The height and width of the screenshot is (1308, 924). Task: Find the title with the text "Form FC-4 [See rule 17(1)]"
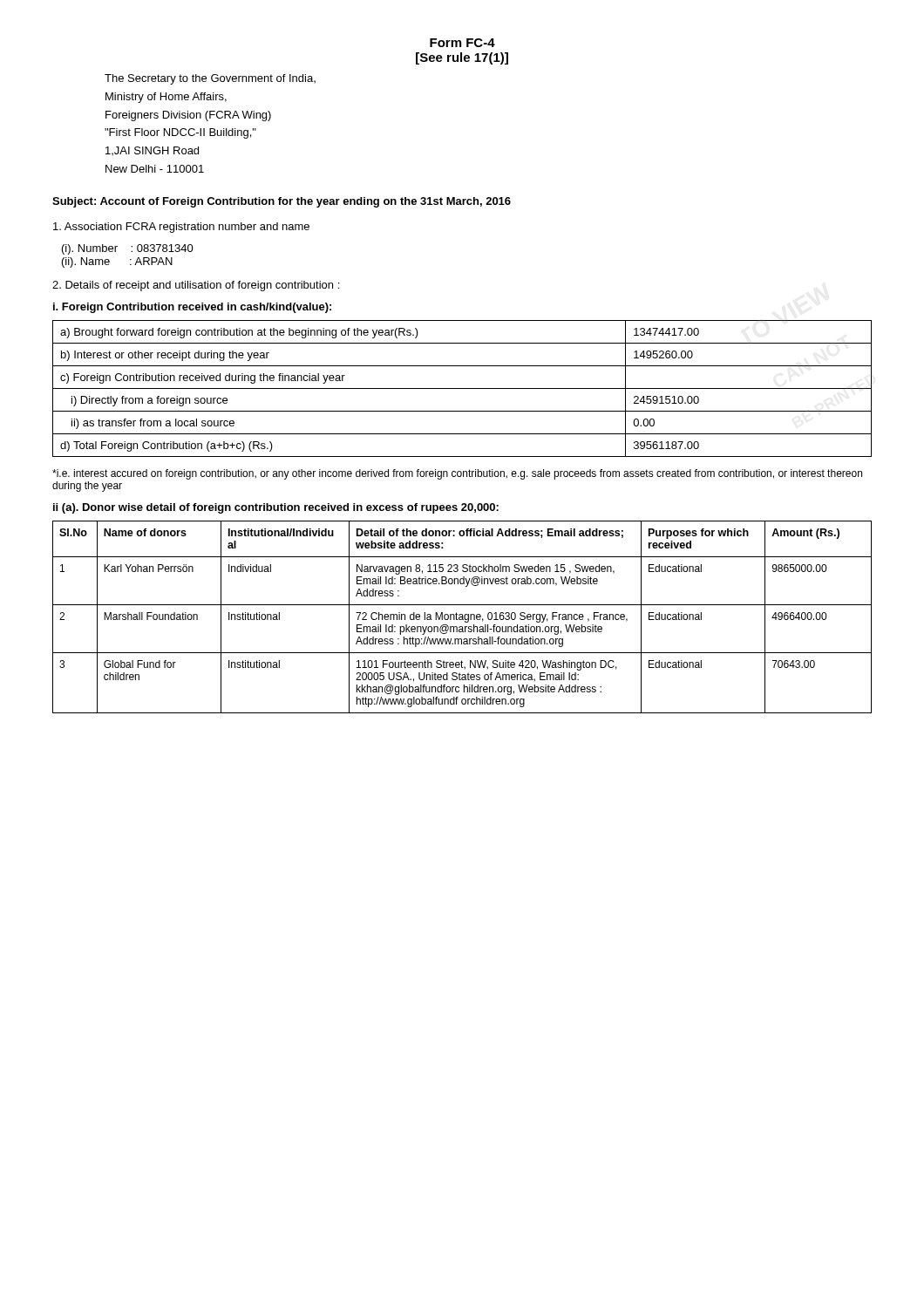coord(462,50)
